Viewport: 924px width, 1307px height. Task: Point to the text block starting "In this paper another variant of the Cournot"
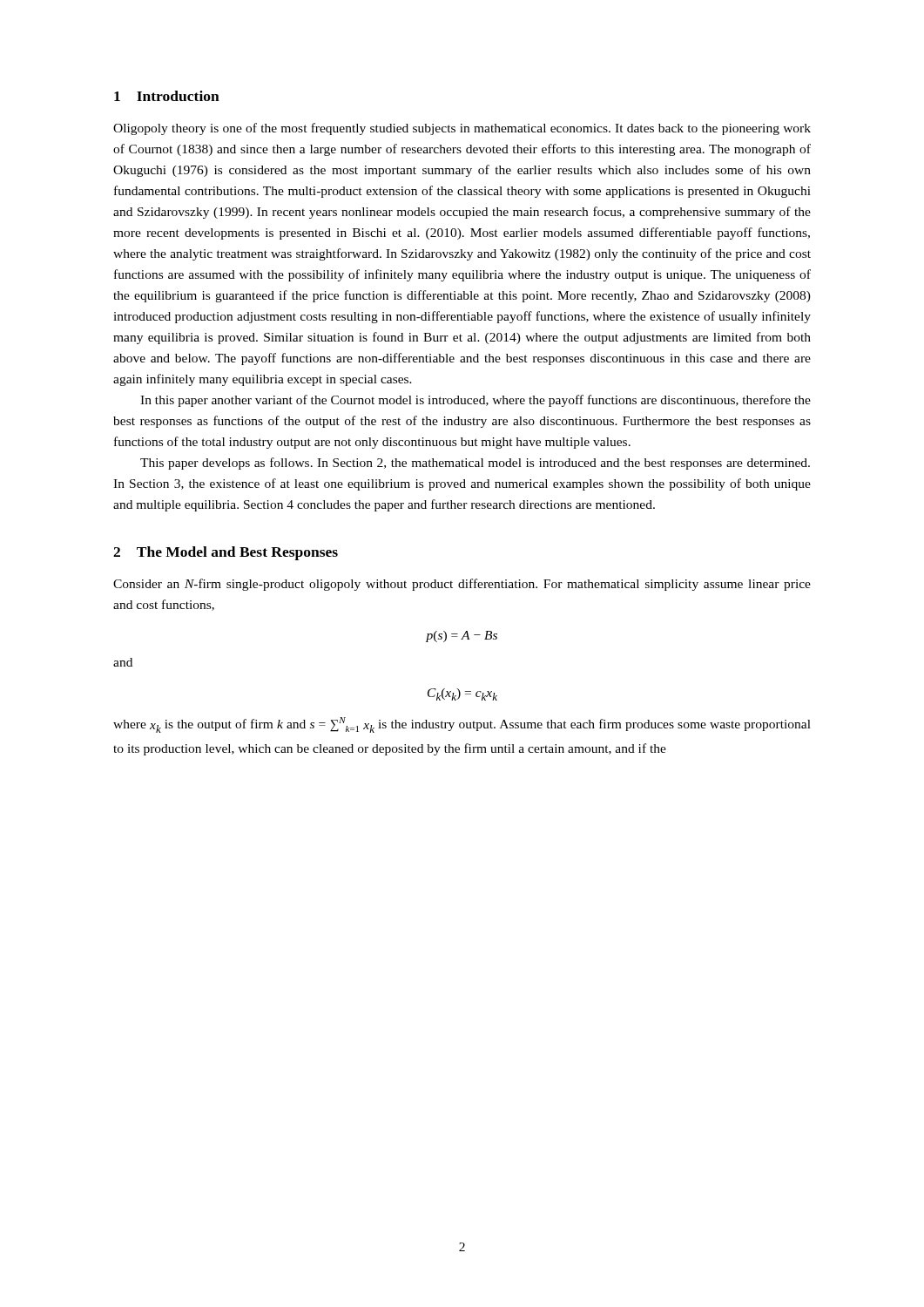(x=462, y=421)
